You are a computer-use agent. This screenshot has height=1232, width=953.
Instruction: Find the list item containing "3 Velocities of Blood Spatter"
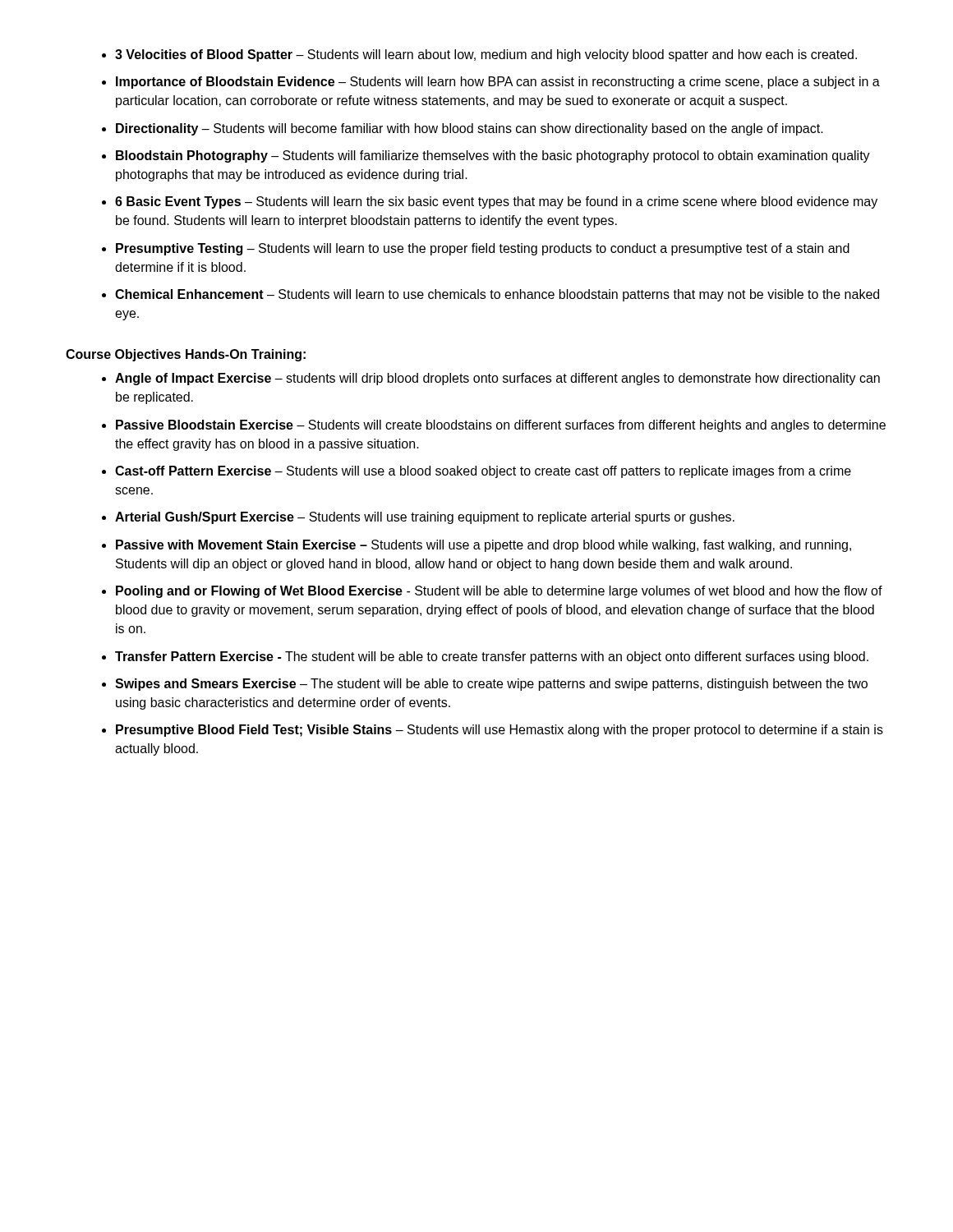tap(487, 55)
